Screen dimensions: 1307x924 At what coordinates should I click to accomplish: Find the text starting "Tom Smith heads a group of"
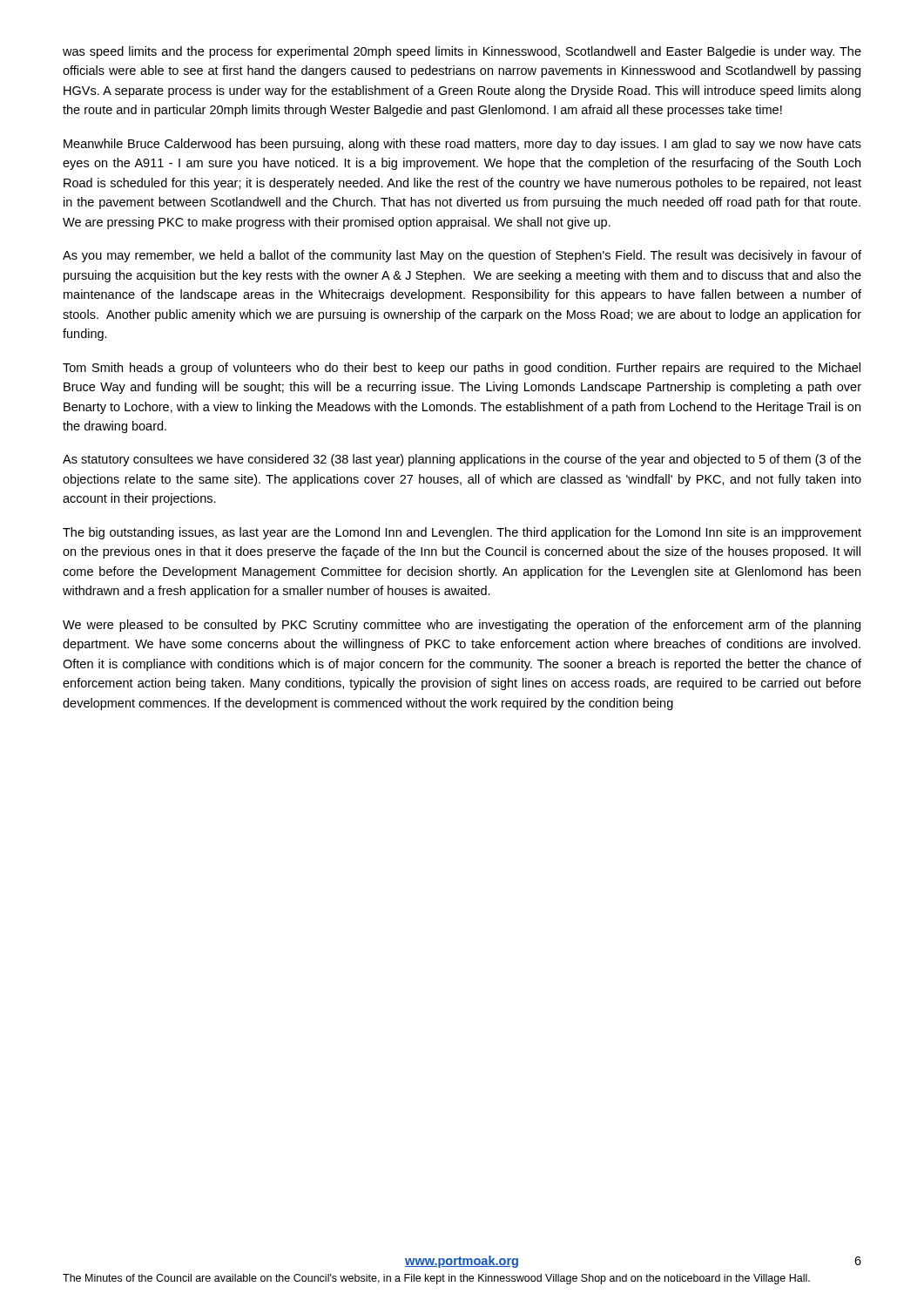coord(462,397)
